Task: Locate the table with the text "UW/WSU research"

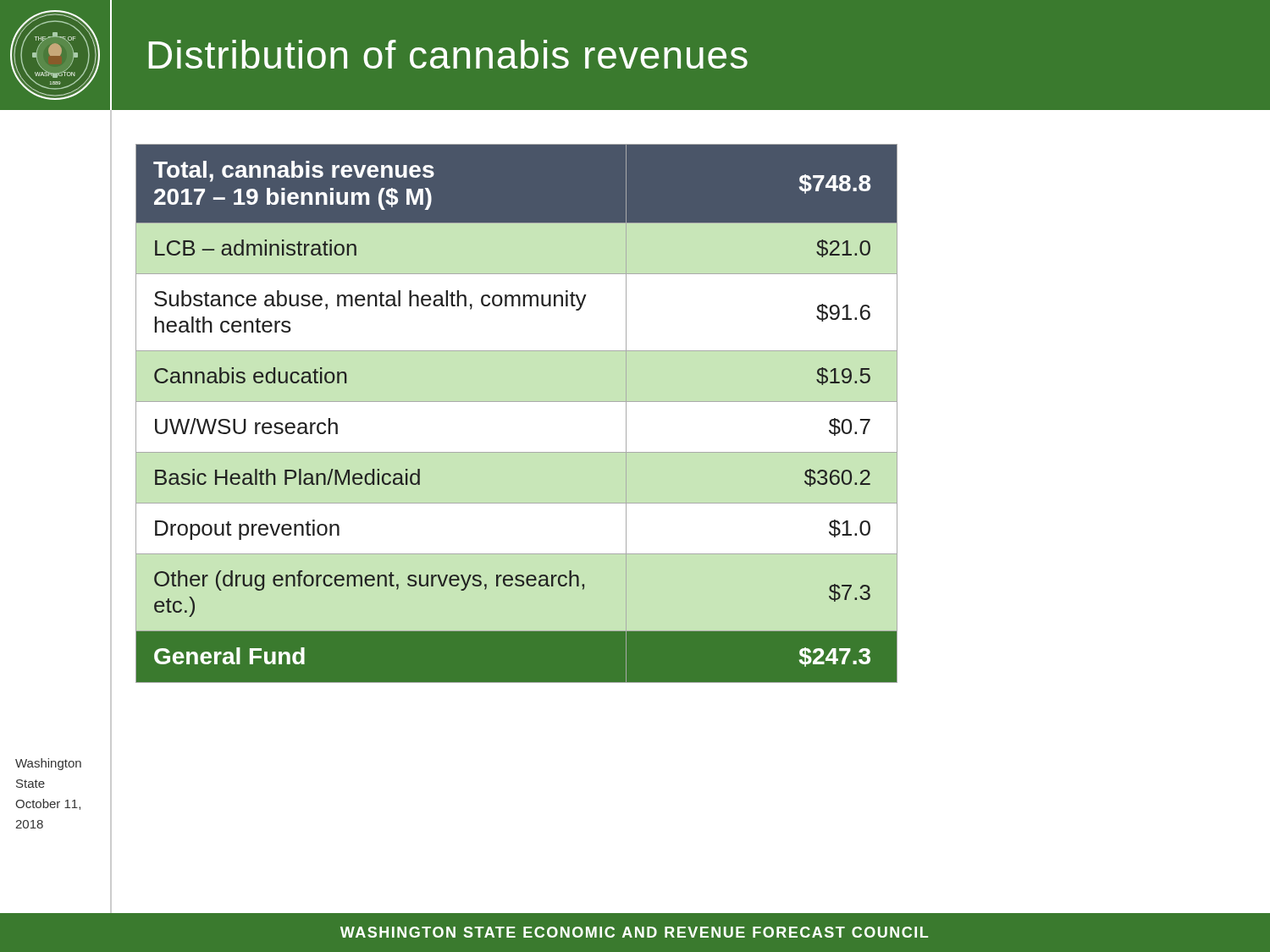Action: [x=686, y=413]
